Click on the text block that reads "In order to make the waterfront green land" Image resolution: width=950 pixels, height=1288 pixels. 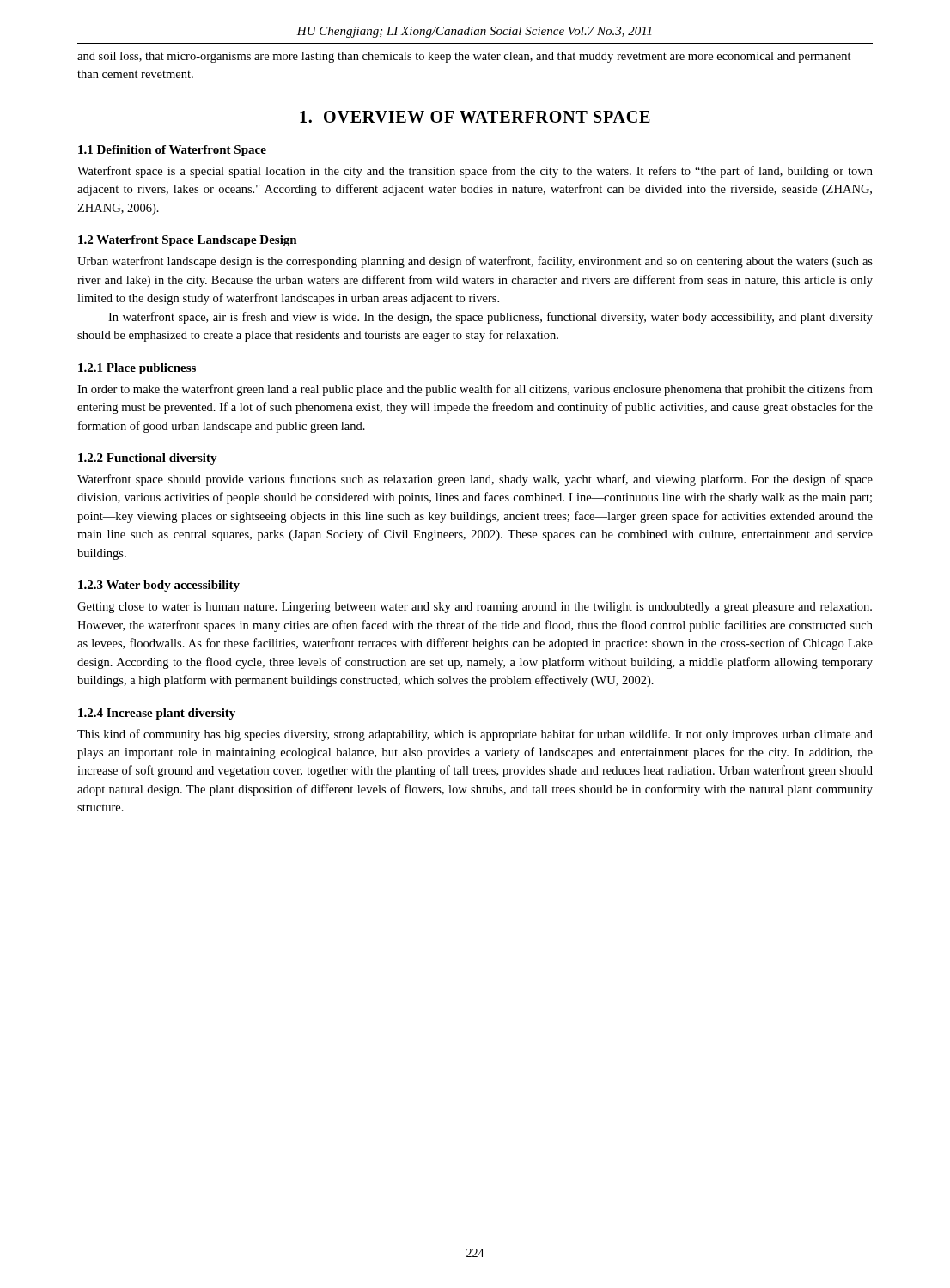tap(475, 408)
